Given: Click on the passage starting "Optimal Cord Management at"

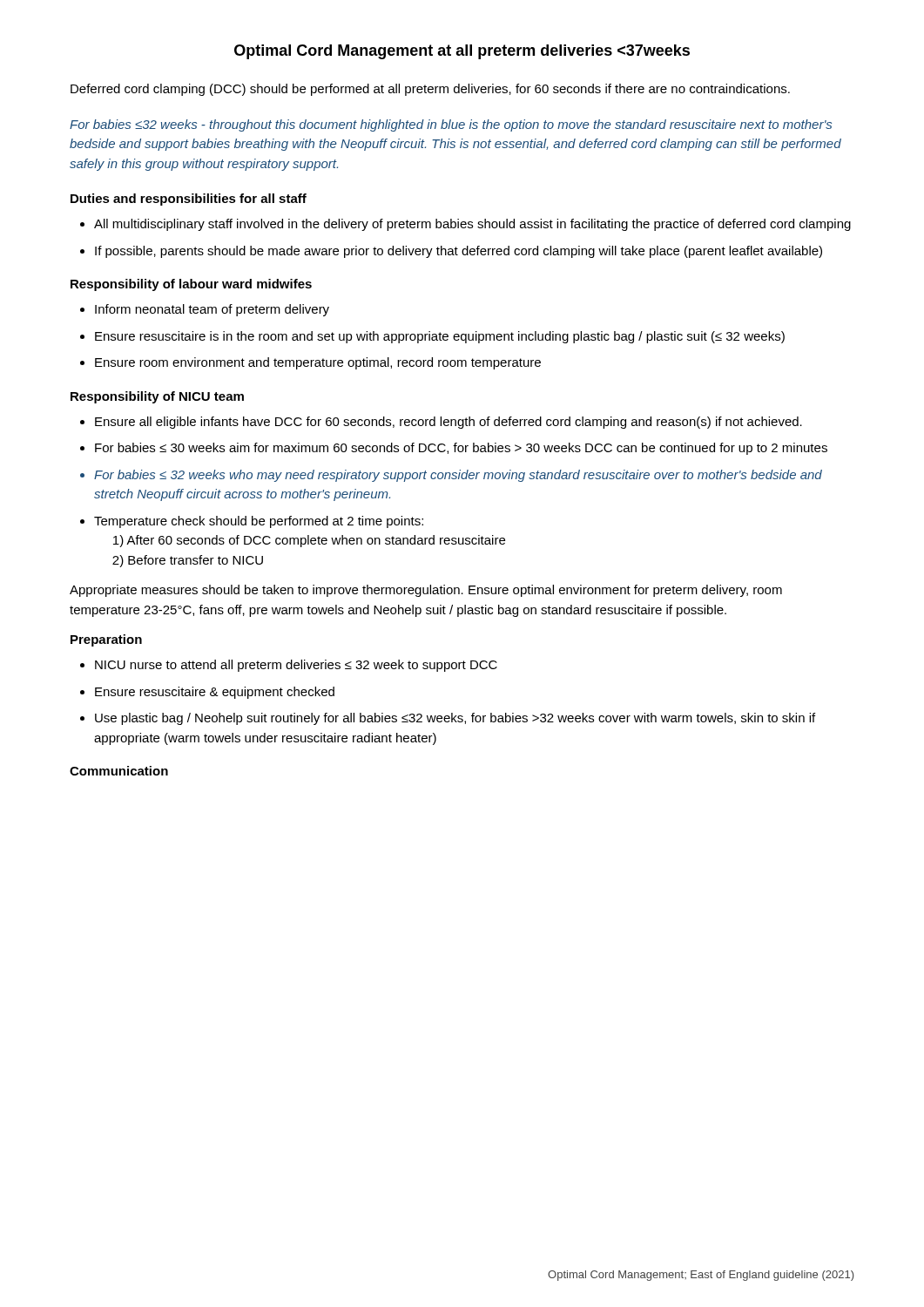Looking at the screenshot, I should [462, 51].
